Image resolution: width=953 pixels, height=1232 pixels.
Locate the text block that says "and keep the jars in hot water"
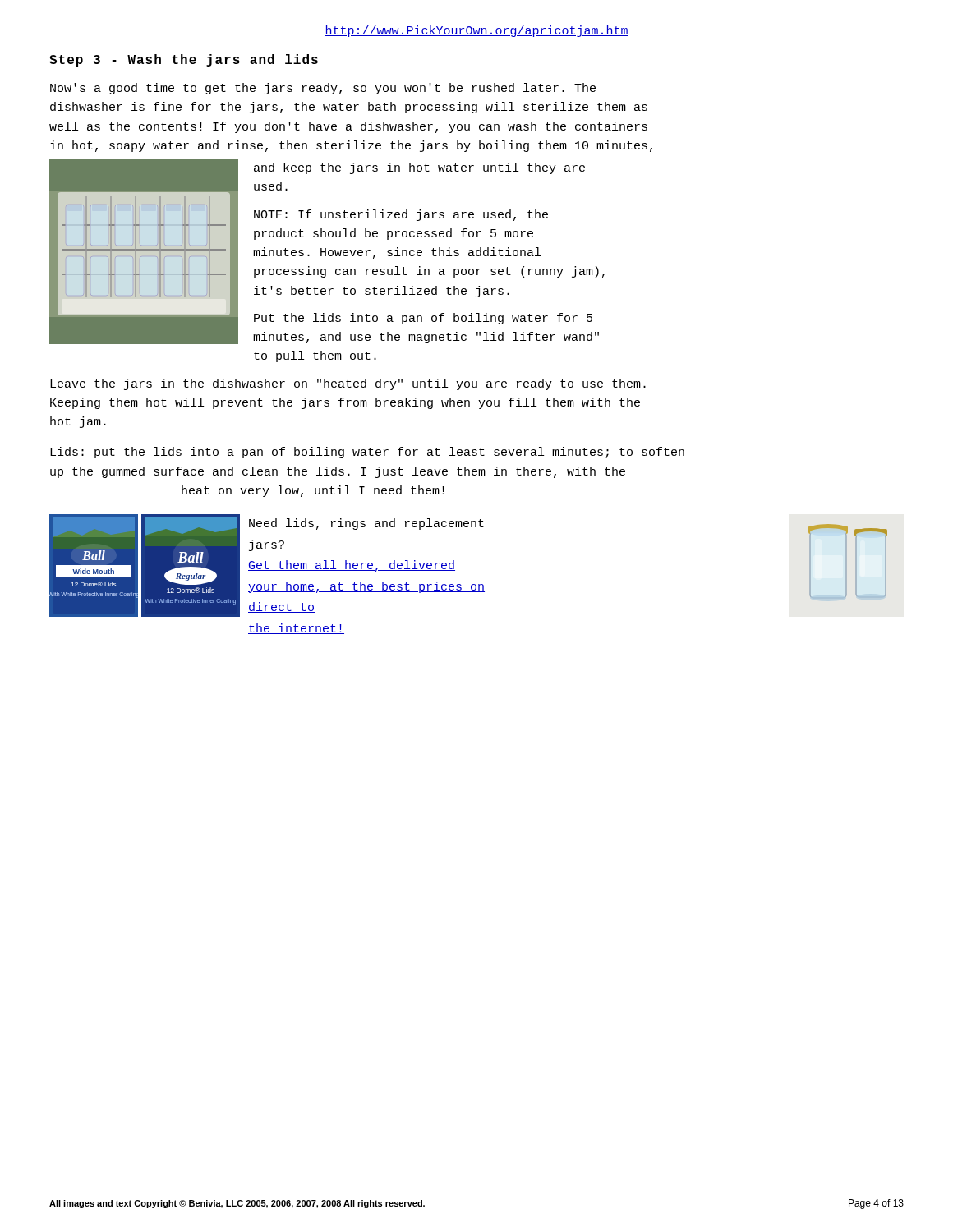point(419,178)
